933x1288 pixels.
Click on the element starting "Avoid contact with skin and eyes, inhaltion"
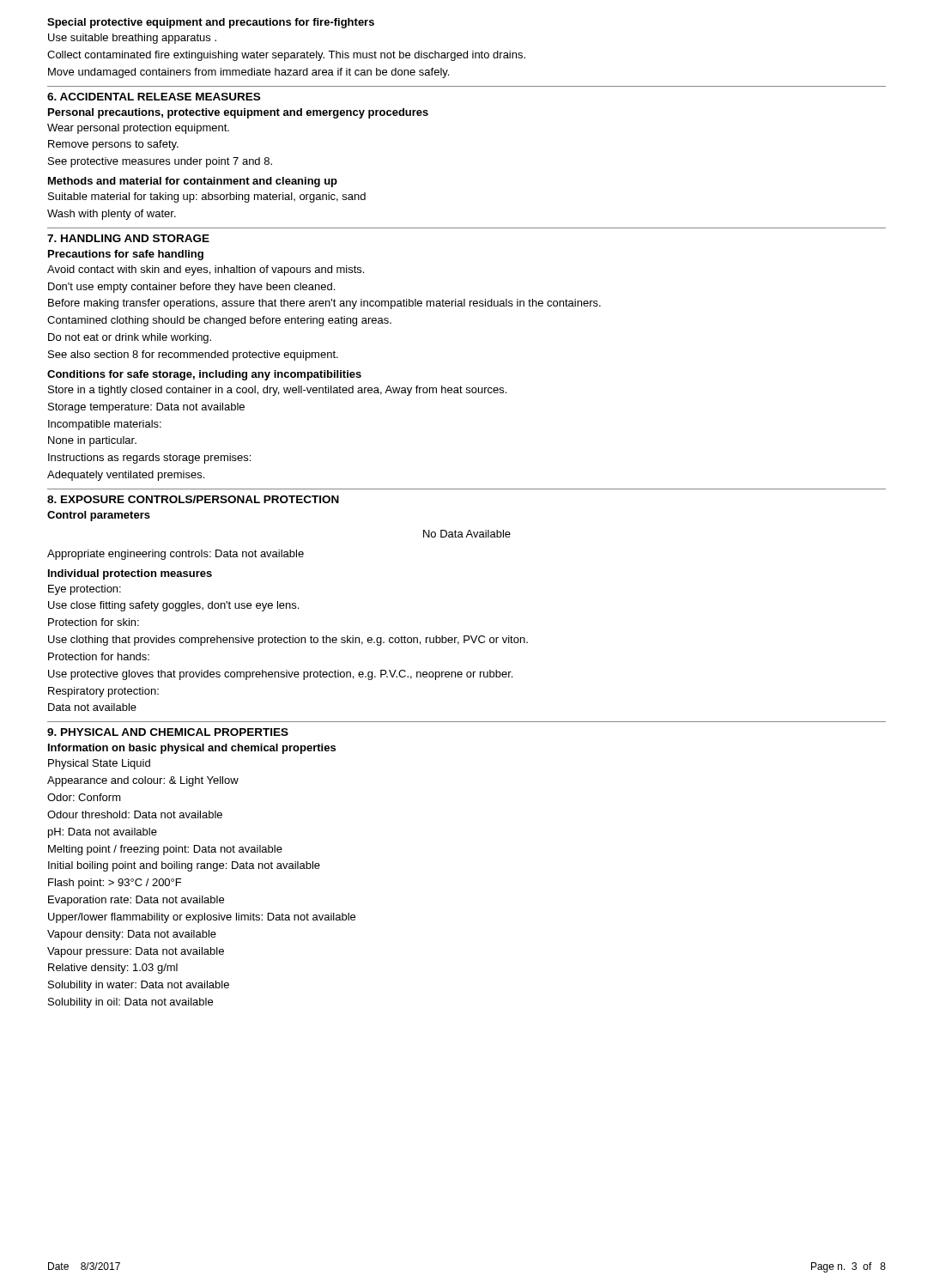point(206,269)
